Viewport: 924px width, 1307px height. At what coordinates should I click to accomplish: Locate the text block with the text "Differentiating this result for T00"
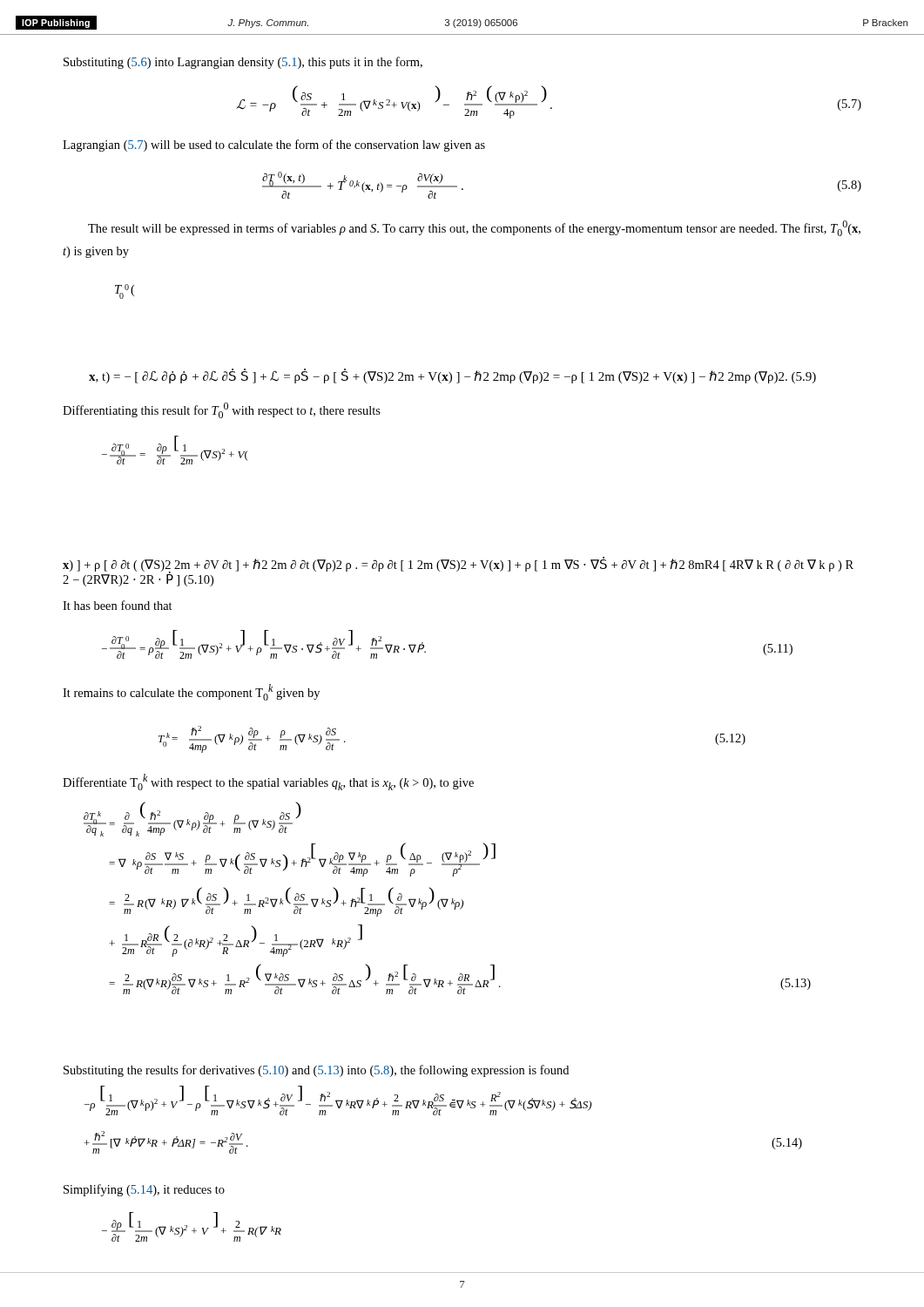coord(222,410)
